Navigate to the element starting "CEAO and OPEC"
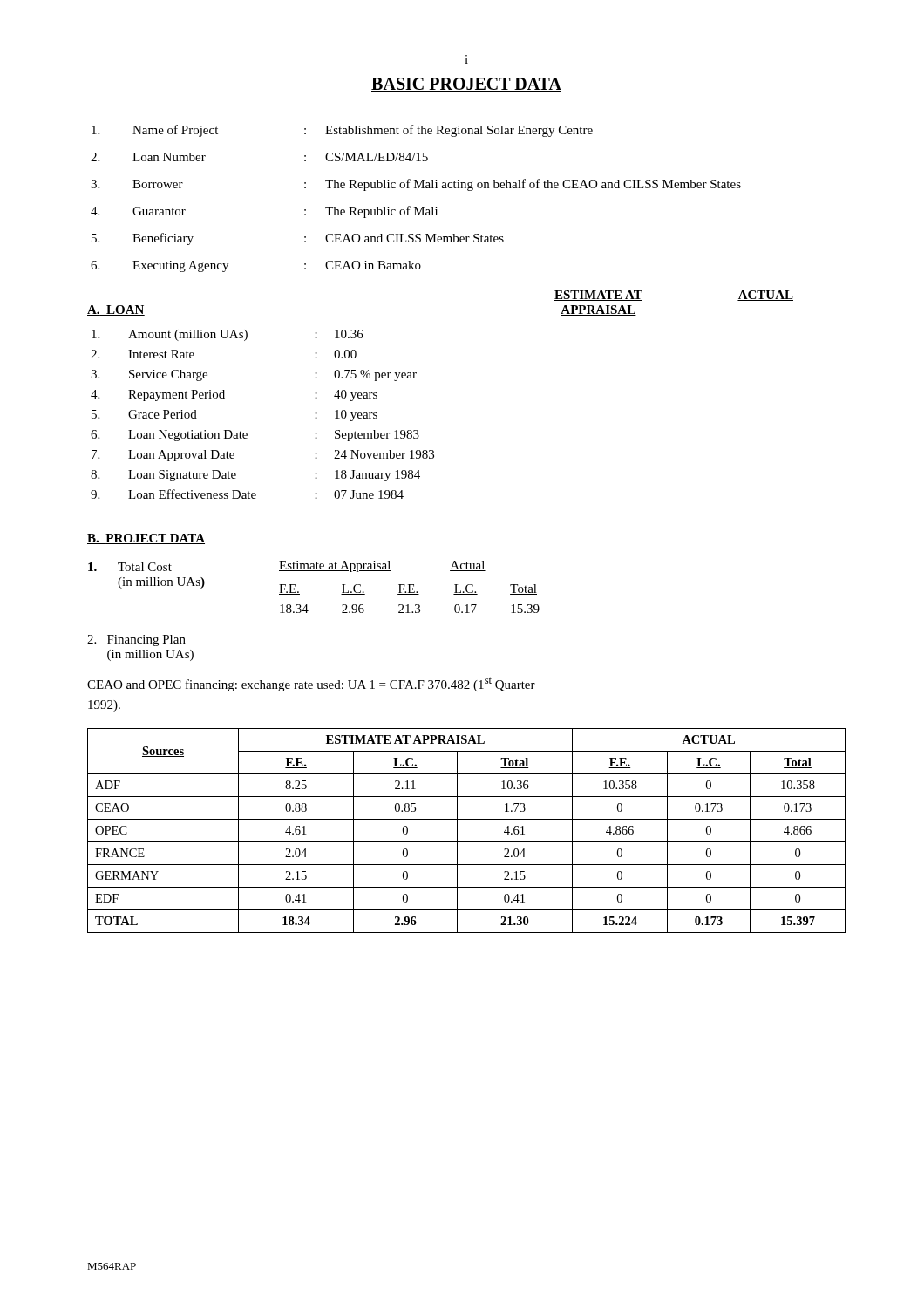Image resolution: width=924 pixels, height=1308 pixels. [311, 693]
